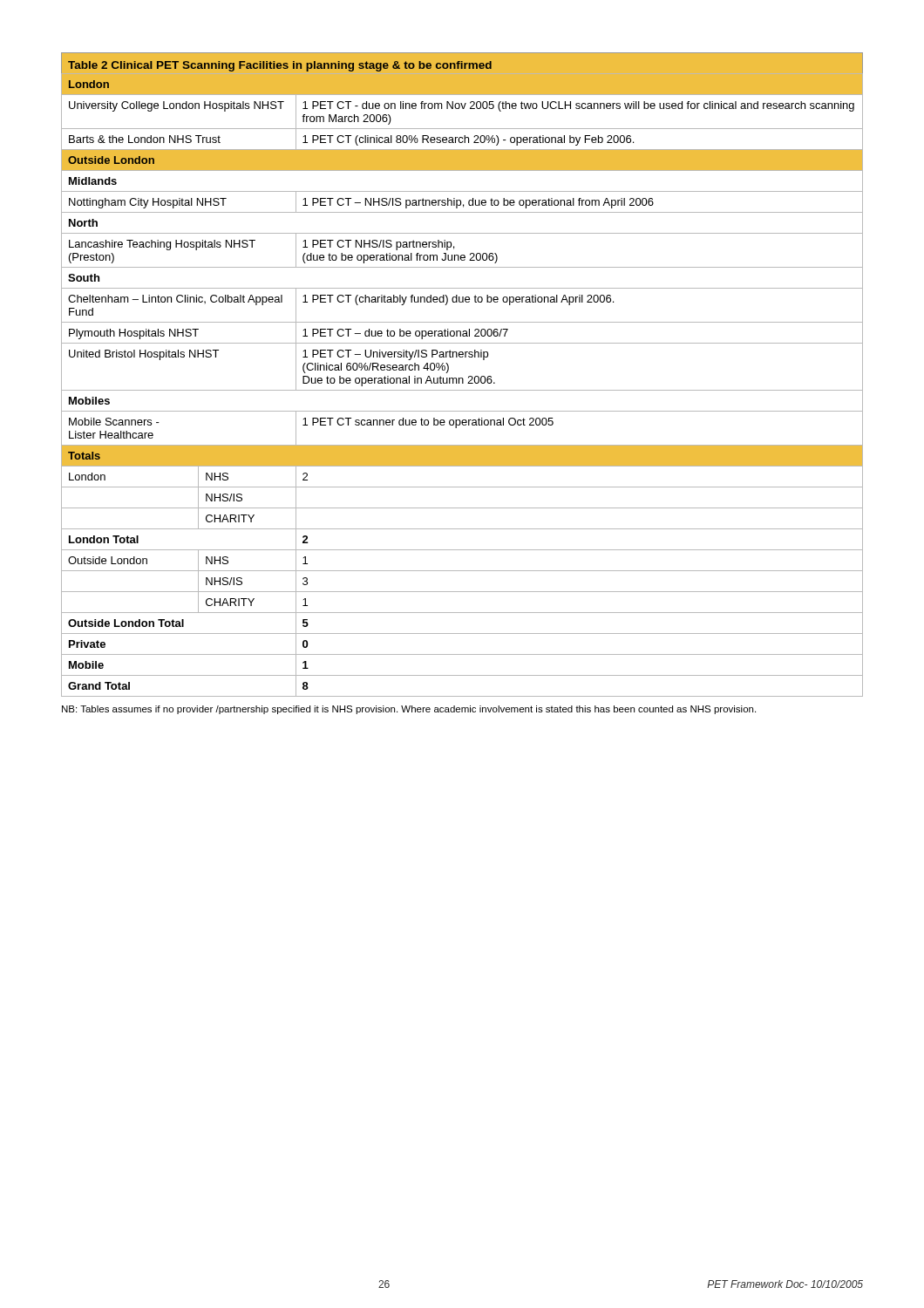Viewport: 924px width, 1308px height.
Task: Select the text block starting "NB: Tables assumes if"
Action: click(x=409, y=709)
